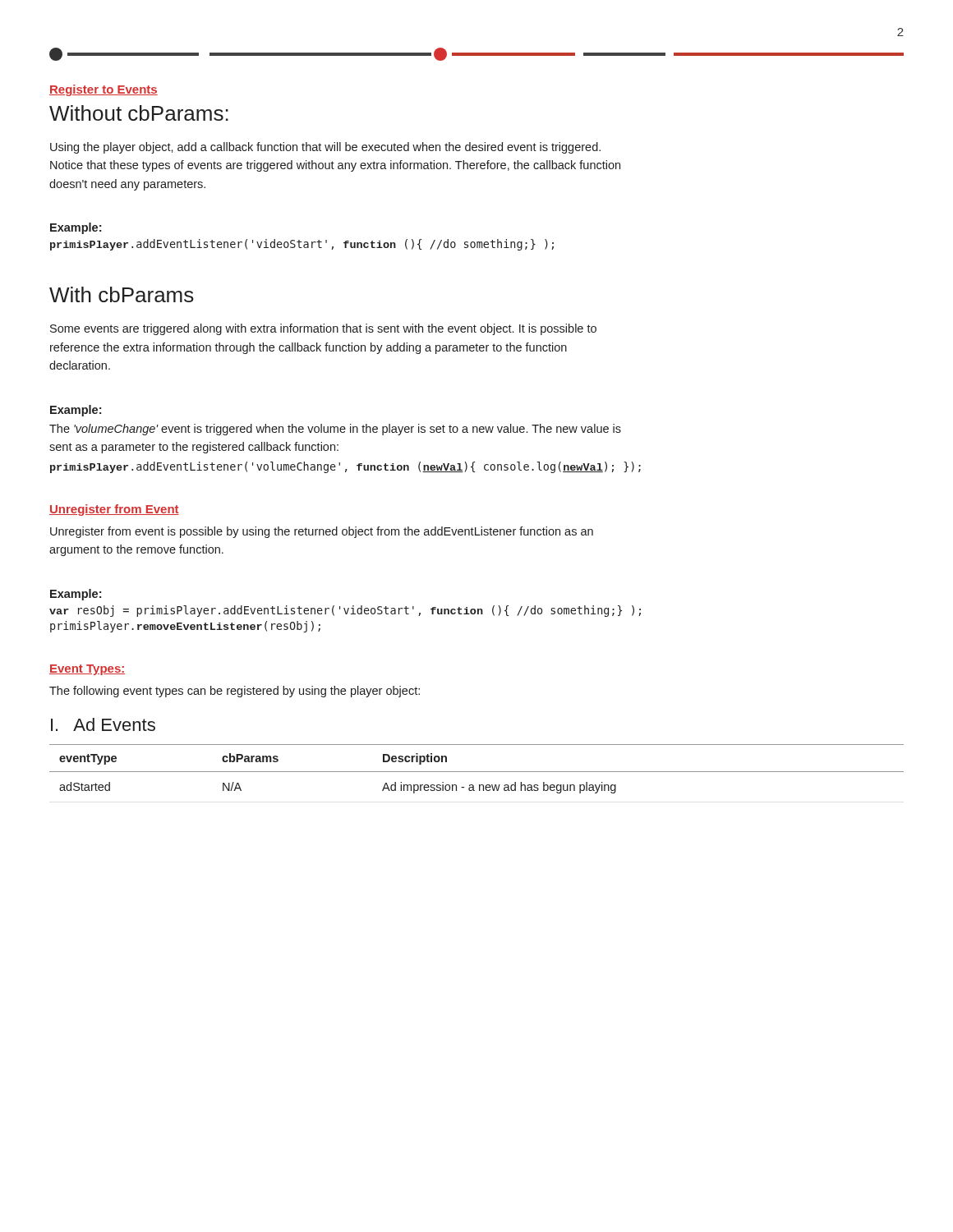This screenshot has width=953, height=1232.
Task: Click on the title that reads "Without cbParams:"
Action: pyautogui.click(x=140, y=113)
